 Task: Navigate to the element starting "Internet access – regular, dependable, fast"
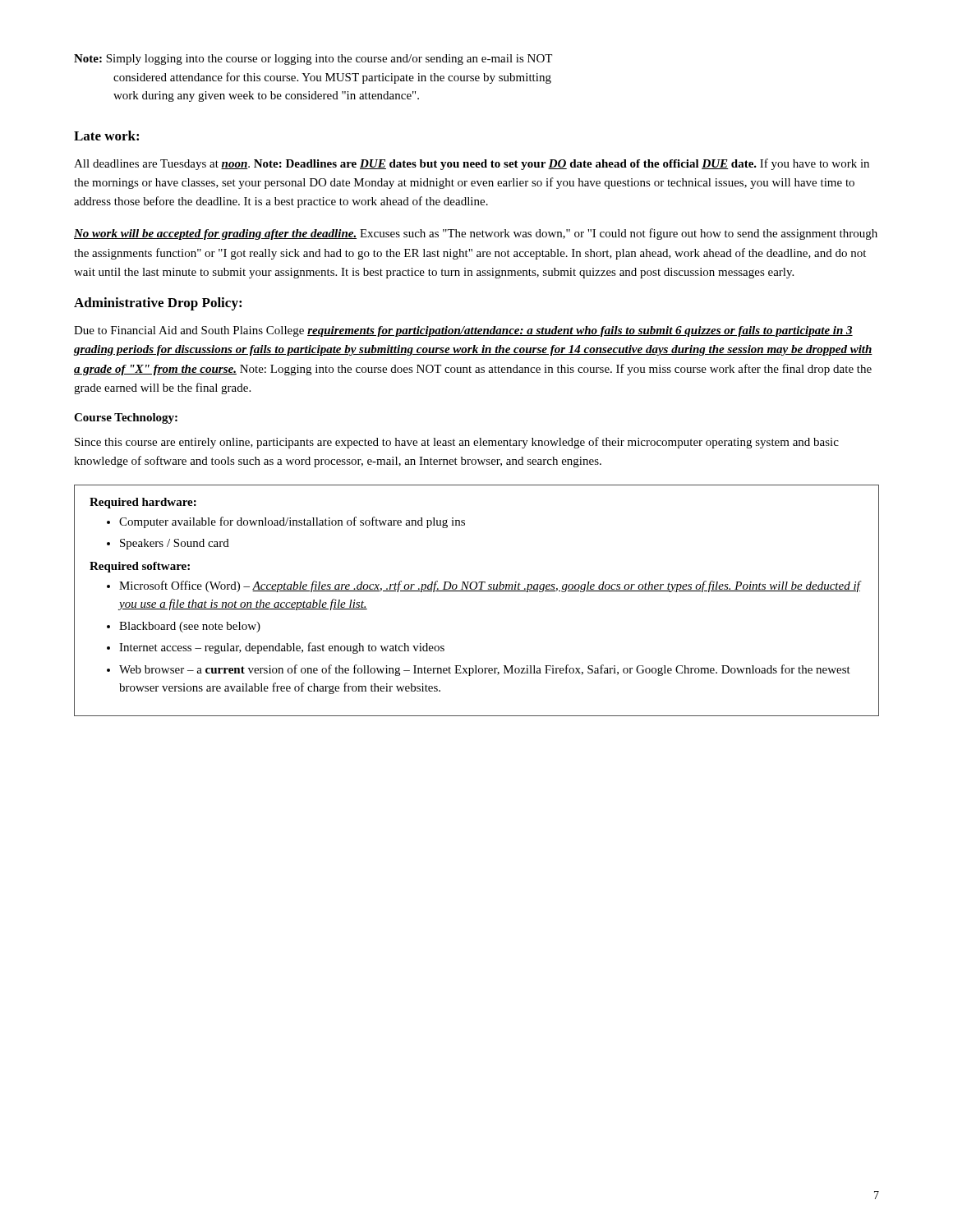pyautogui.click(x=282, y=647)
